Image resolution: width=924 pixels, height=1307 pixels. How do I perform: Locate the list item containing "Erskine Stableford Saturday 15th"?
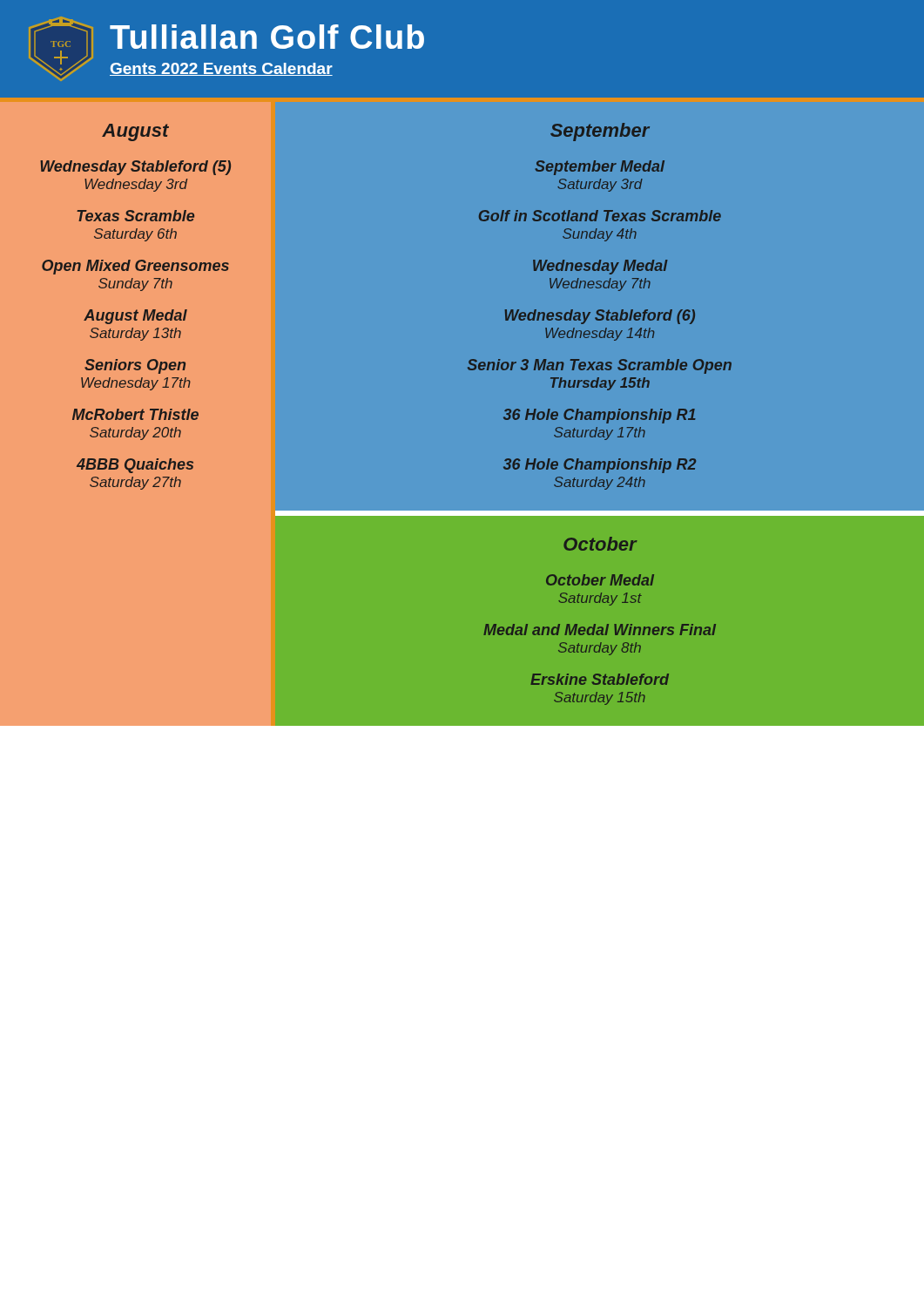600,689
